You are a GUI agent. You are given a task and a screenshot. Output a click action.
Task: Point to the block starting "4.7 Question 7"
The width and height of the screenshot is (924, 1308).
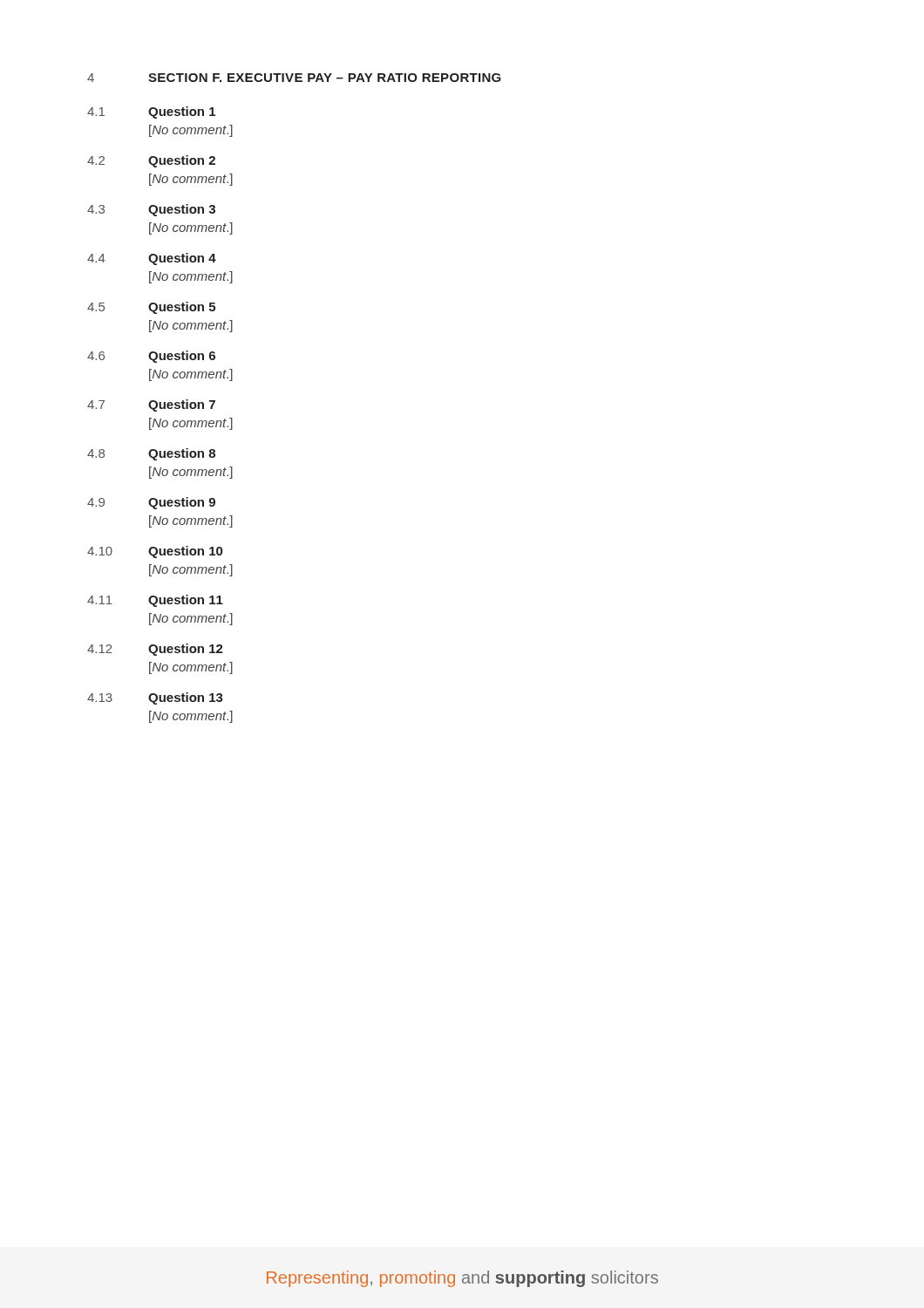point(151,404)
